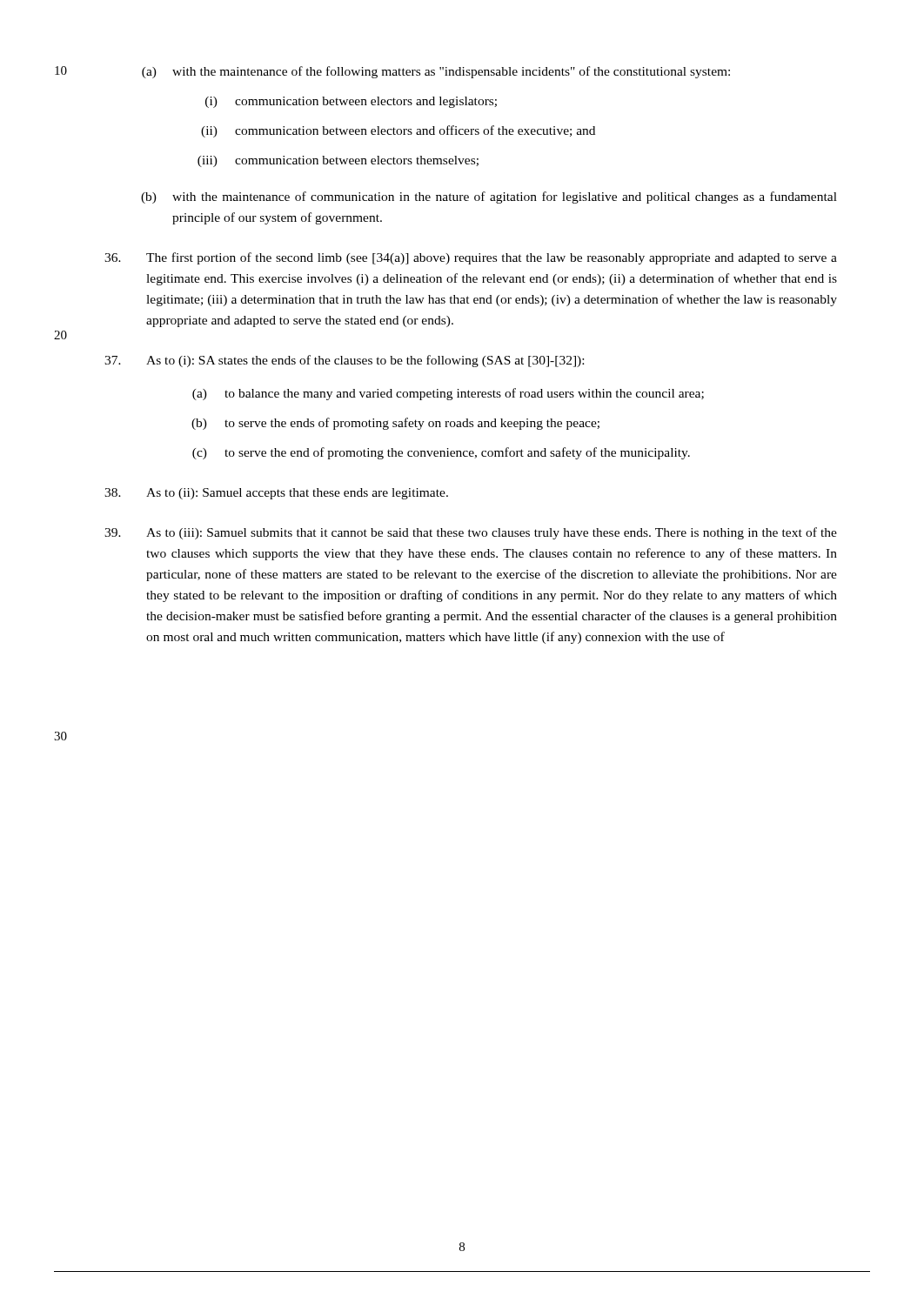Point to "(iii) communication between electors themselves;"
Screen dimensions: 1305x924
click(338, 161)
